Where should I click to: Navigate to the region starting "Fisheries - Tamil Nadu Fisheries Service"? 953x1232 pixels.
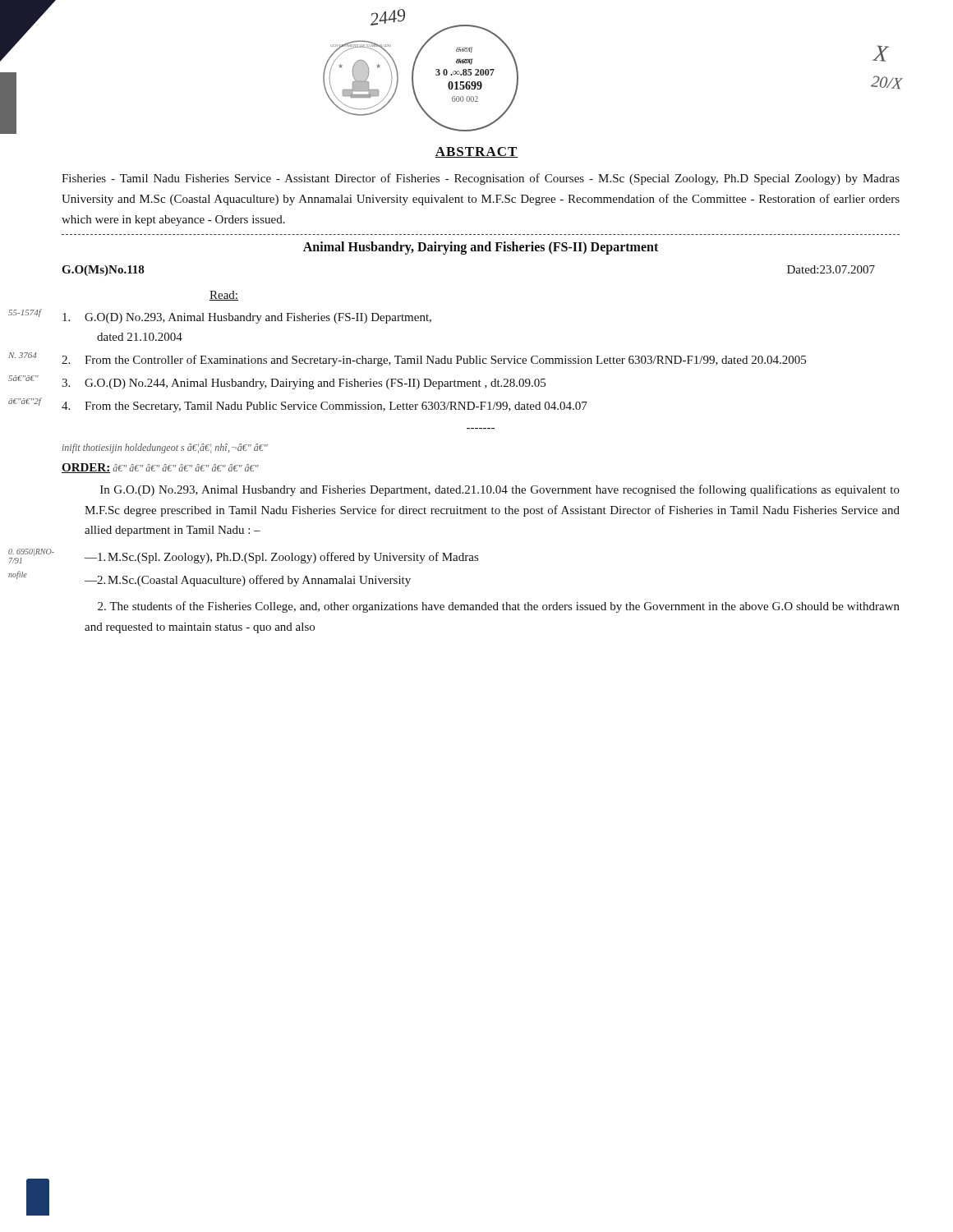click(x=481, y=199)
